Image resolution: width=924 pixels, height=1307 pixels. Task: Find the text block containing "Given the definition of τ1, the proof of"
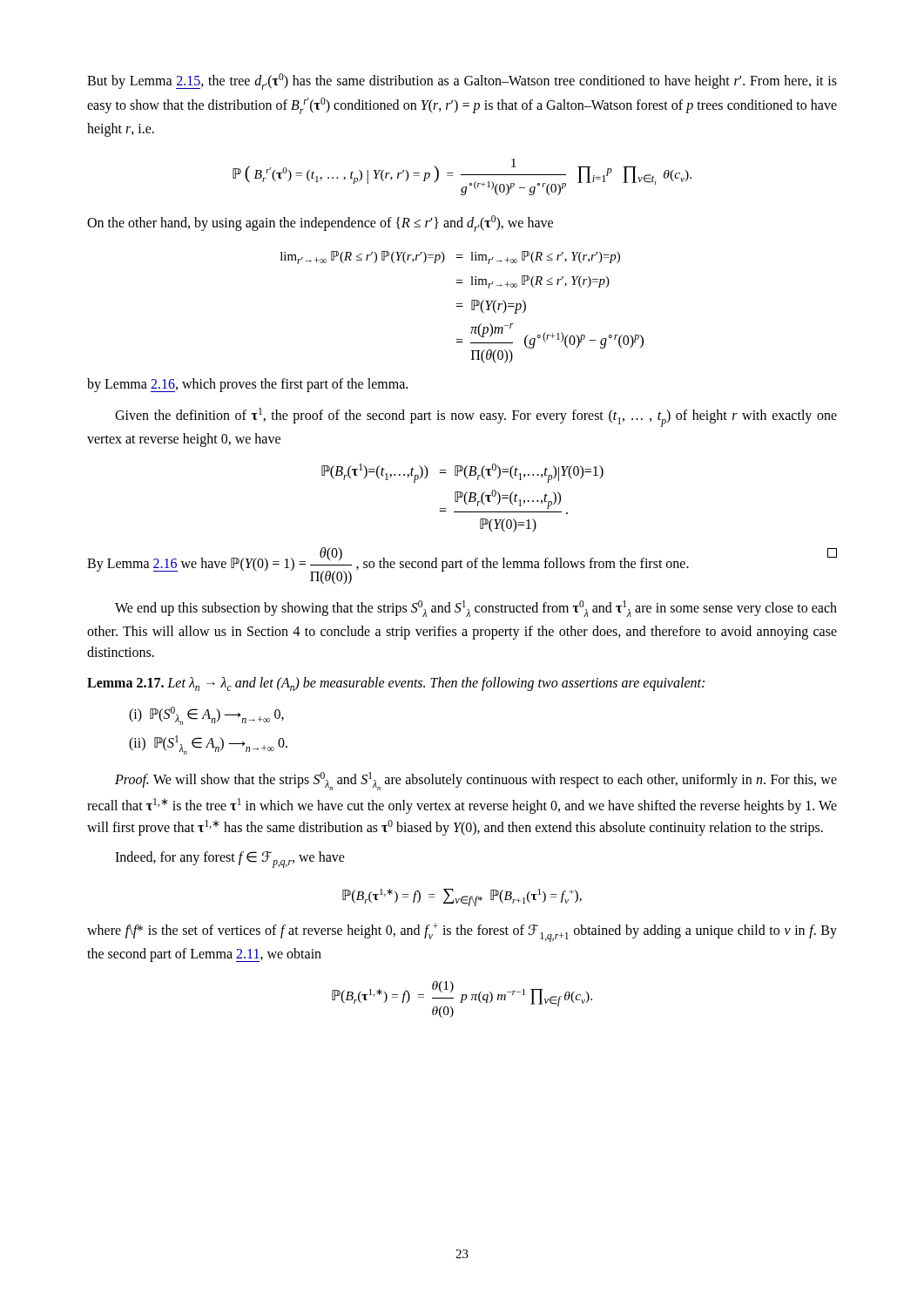point(462,426)
